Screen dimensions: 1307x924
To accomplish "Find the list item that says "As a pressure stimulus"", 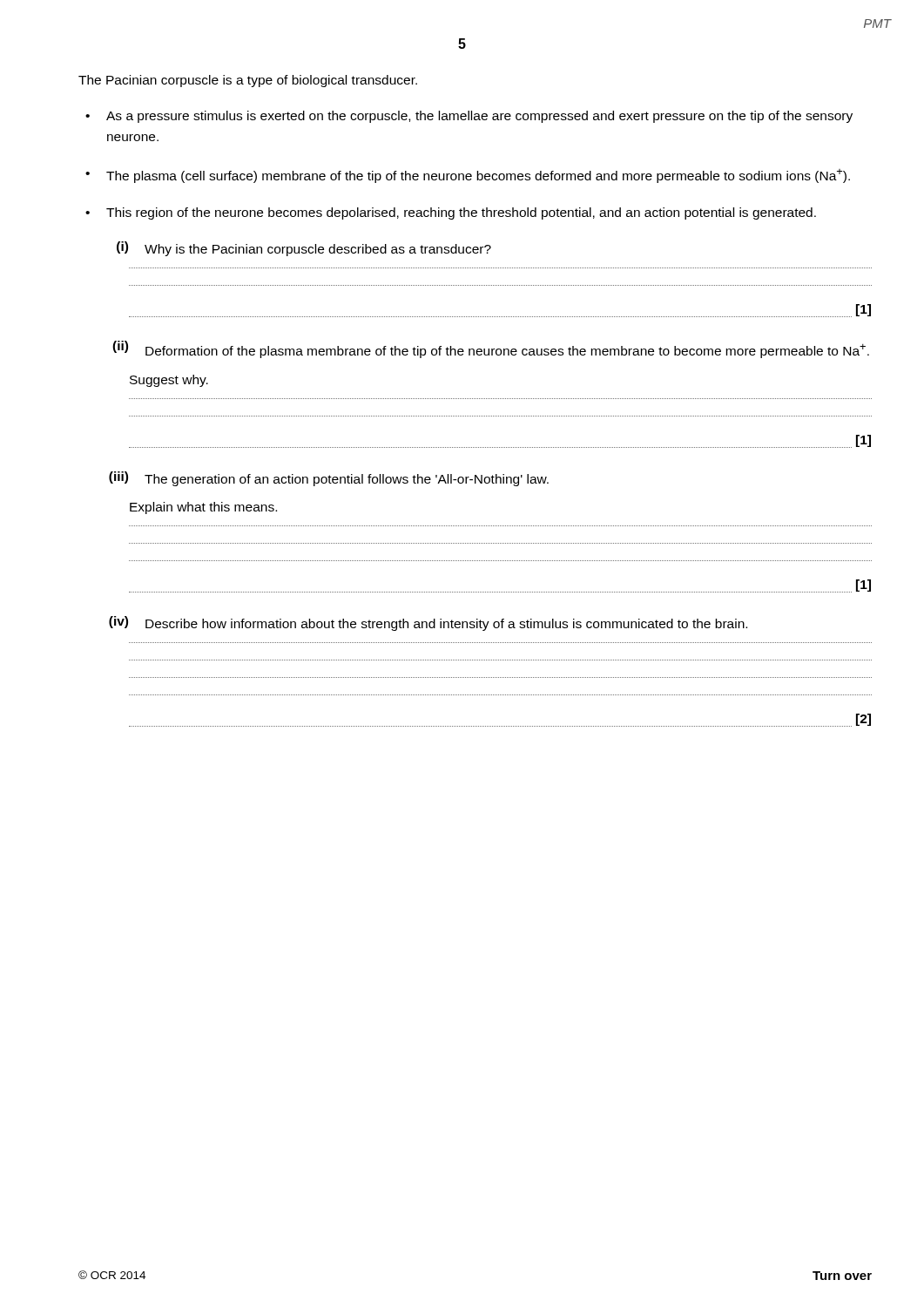I will click(480, 126).
